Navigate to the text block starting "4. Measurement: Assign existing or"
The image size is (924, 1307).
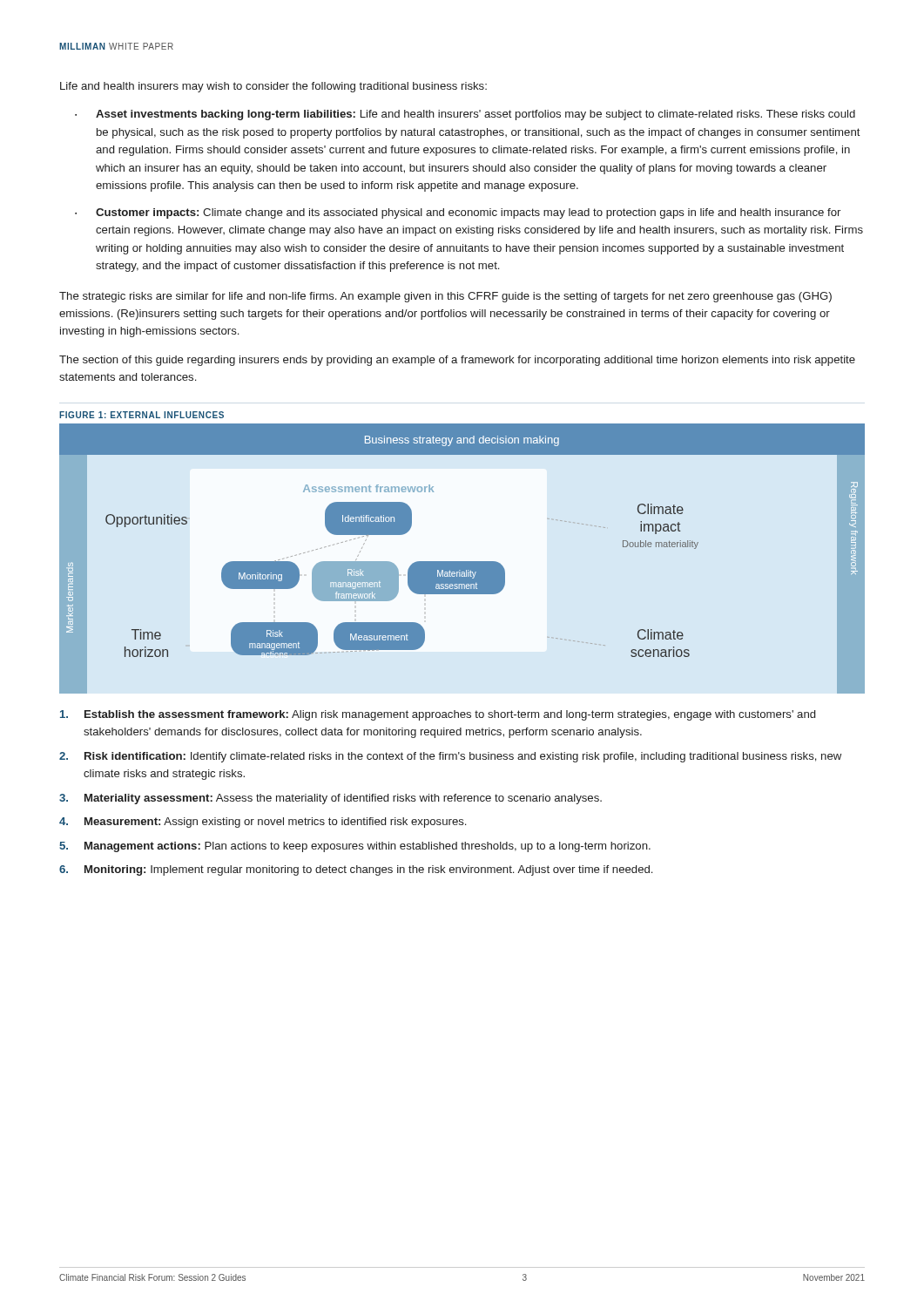point(462,822)
